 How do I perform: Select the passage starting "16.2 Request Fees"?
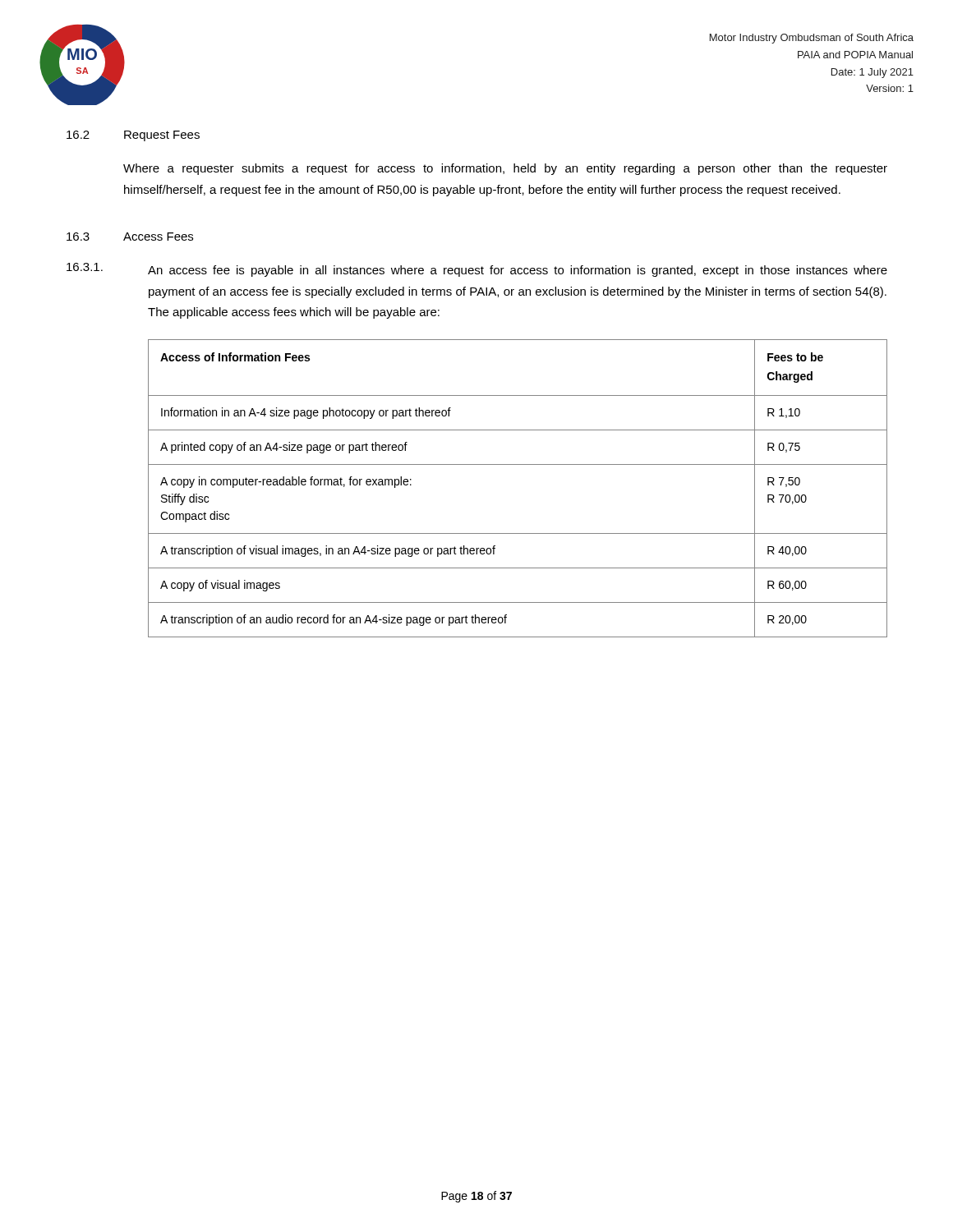tap(133, 134)
